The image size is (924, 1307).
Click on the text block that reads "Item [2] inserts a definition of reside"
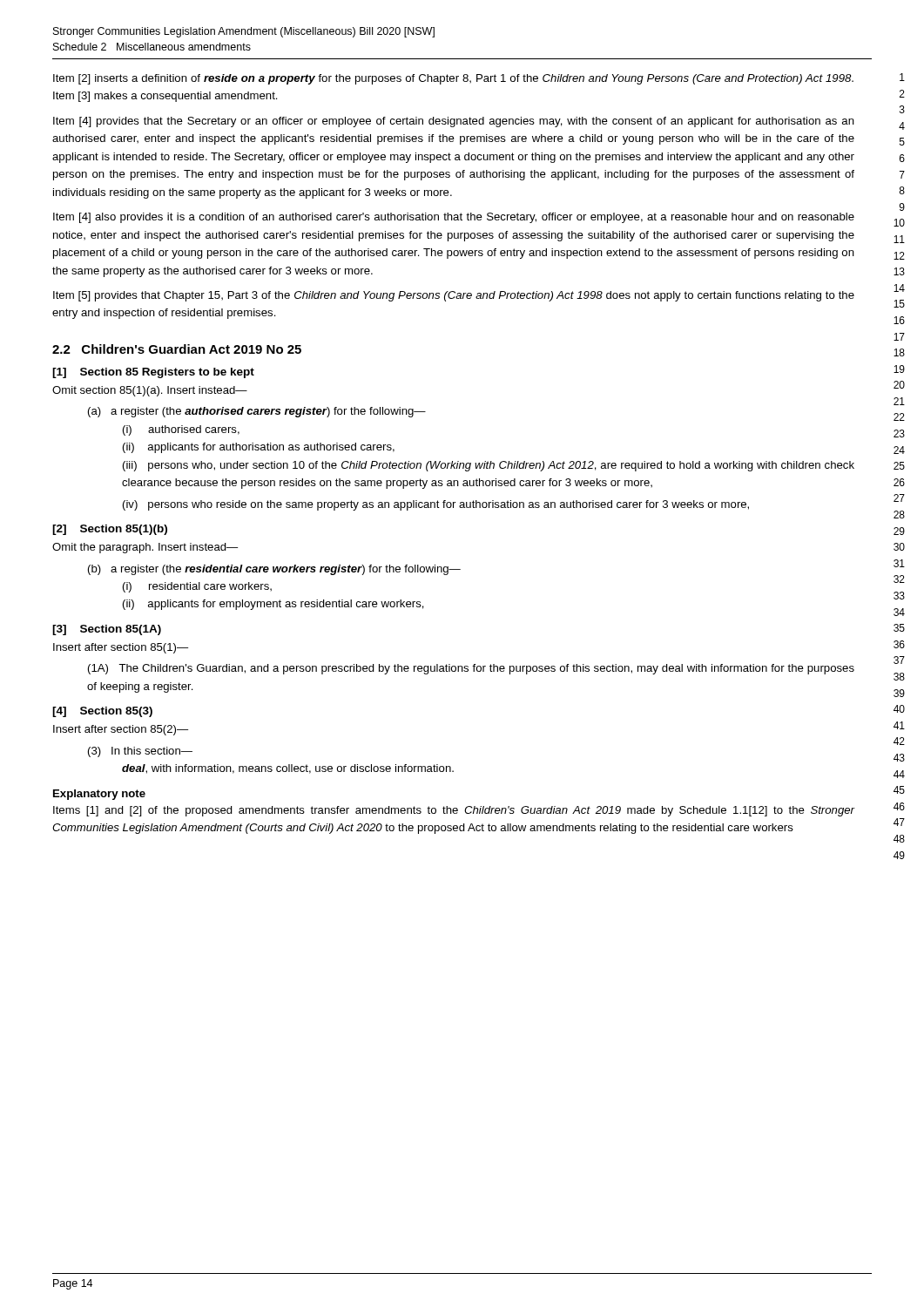click(x=453, y=87)
